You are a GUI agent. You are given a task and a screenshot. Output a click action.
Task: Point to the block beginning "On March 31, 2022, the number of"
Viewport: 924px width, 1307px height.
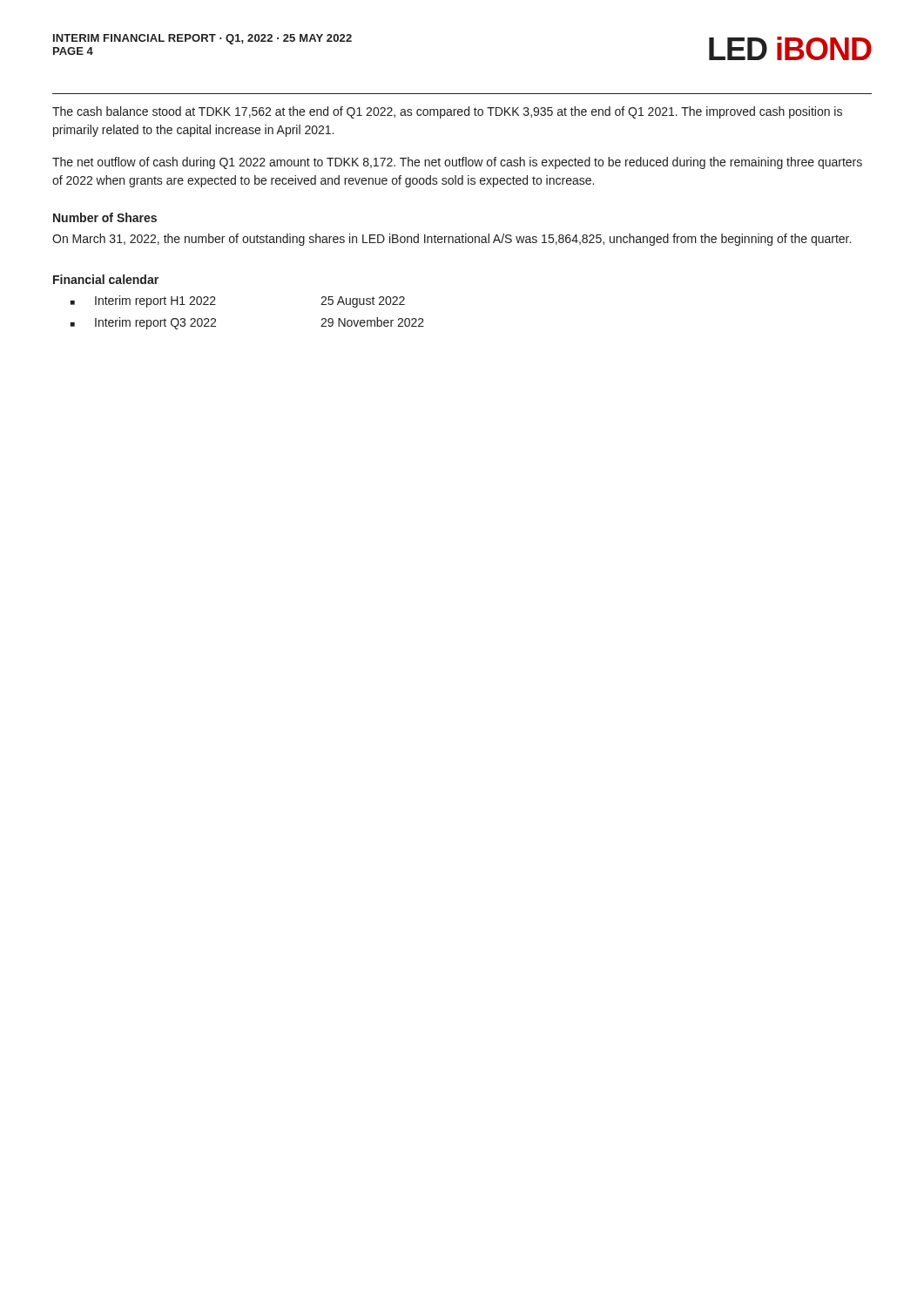tap(452, 239)
